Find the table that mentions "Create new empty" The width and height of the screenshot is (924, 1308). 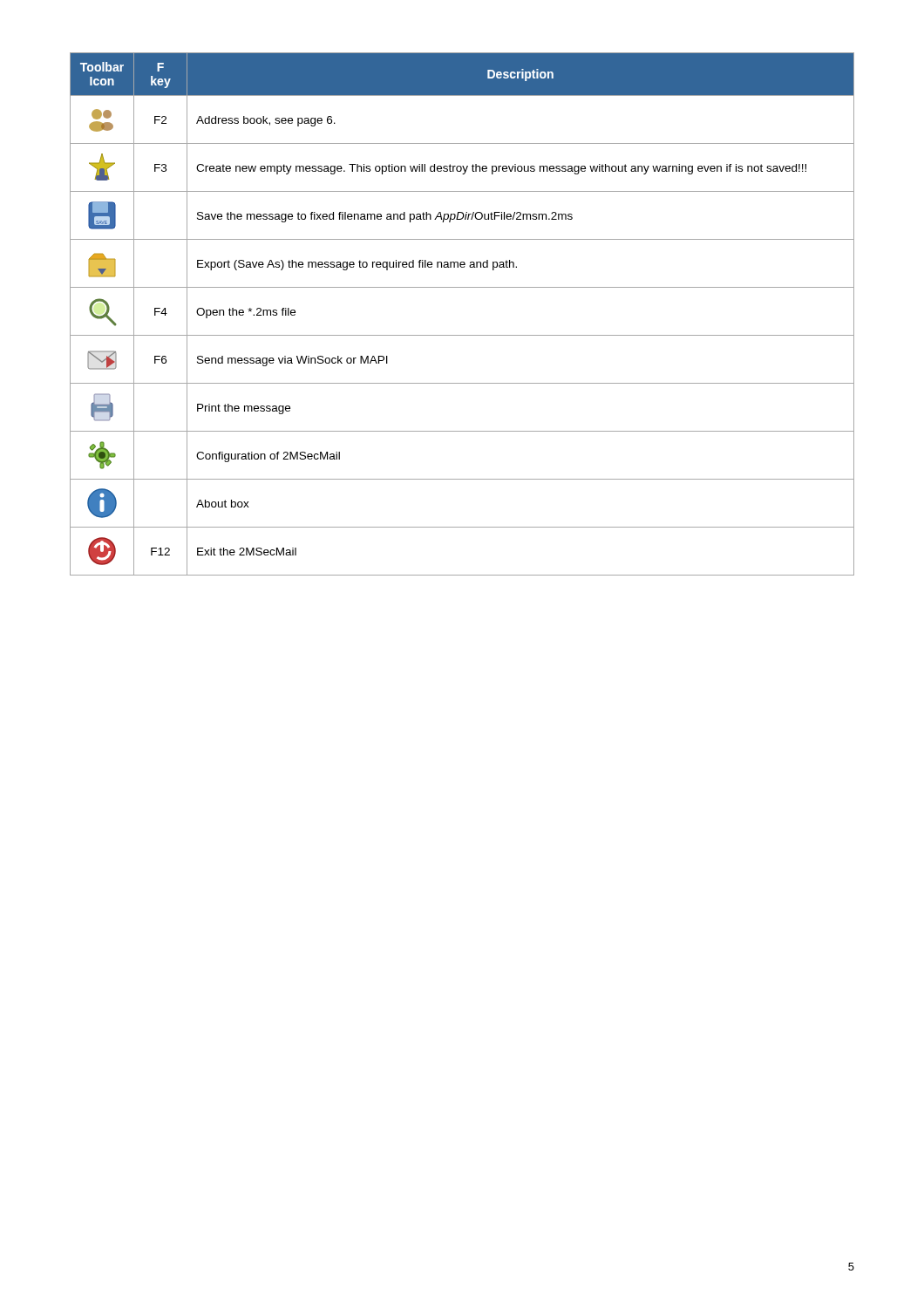[462, 314]
